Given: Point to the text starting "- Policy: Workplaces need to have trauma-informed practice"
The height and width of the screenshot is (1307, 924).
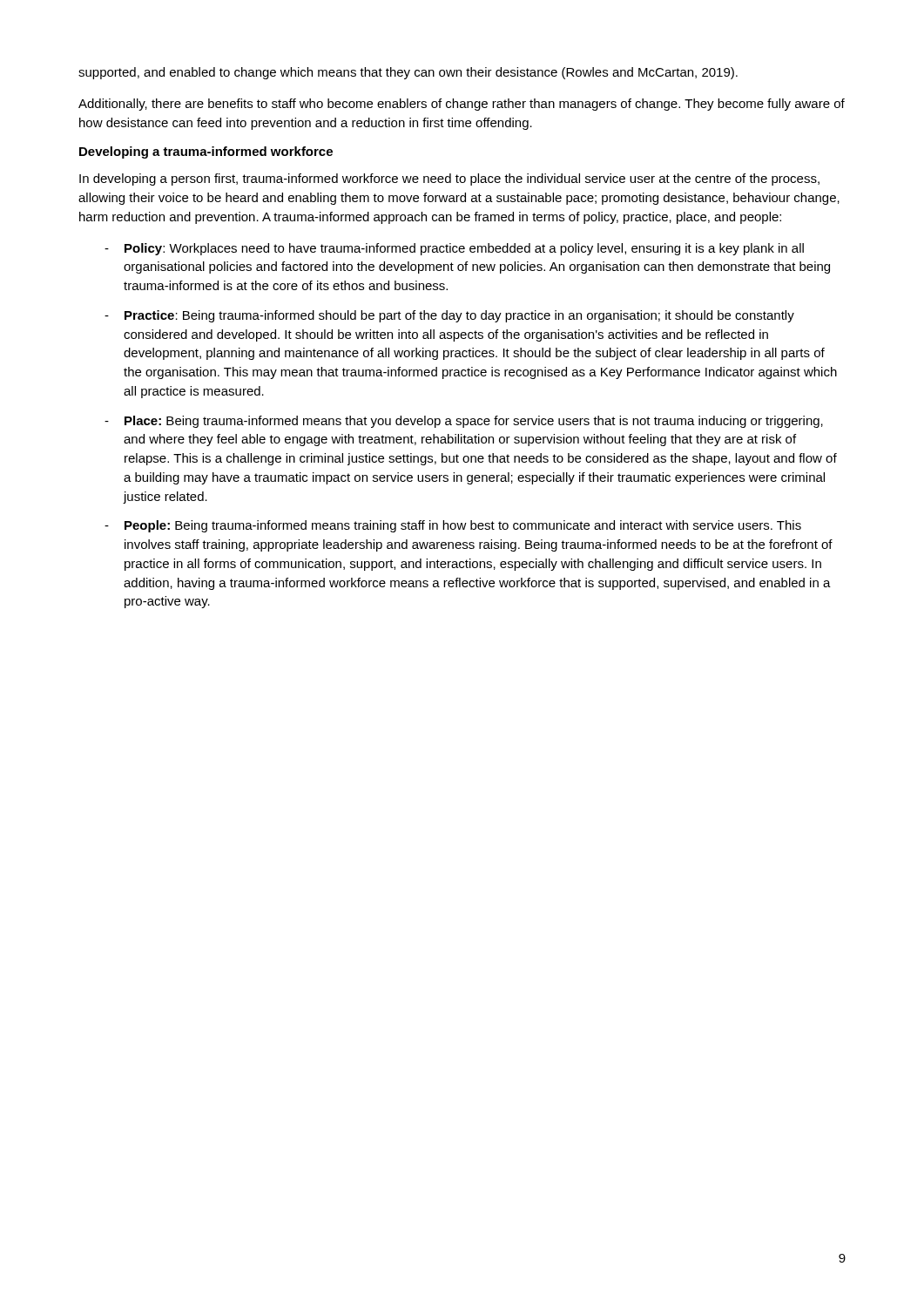Looking at the screenshot, I should coord(475,267).
